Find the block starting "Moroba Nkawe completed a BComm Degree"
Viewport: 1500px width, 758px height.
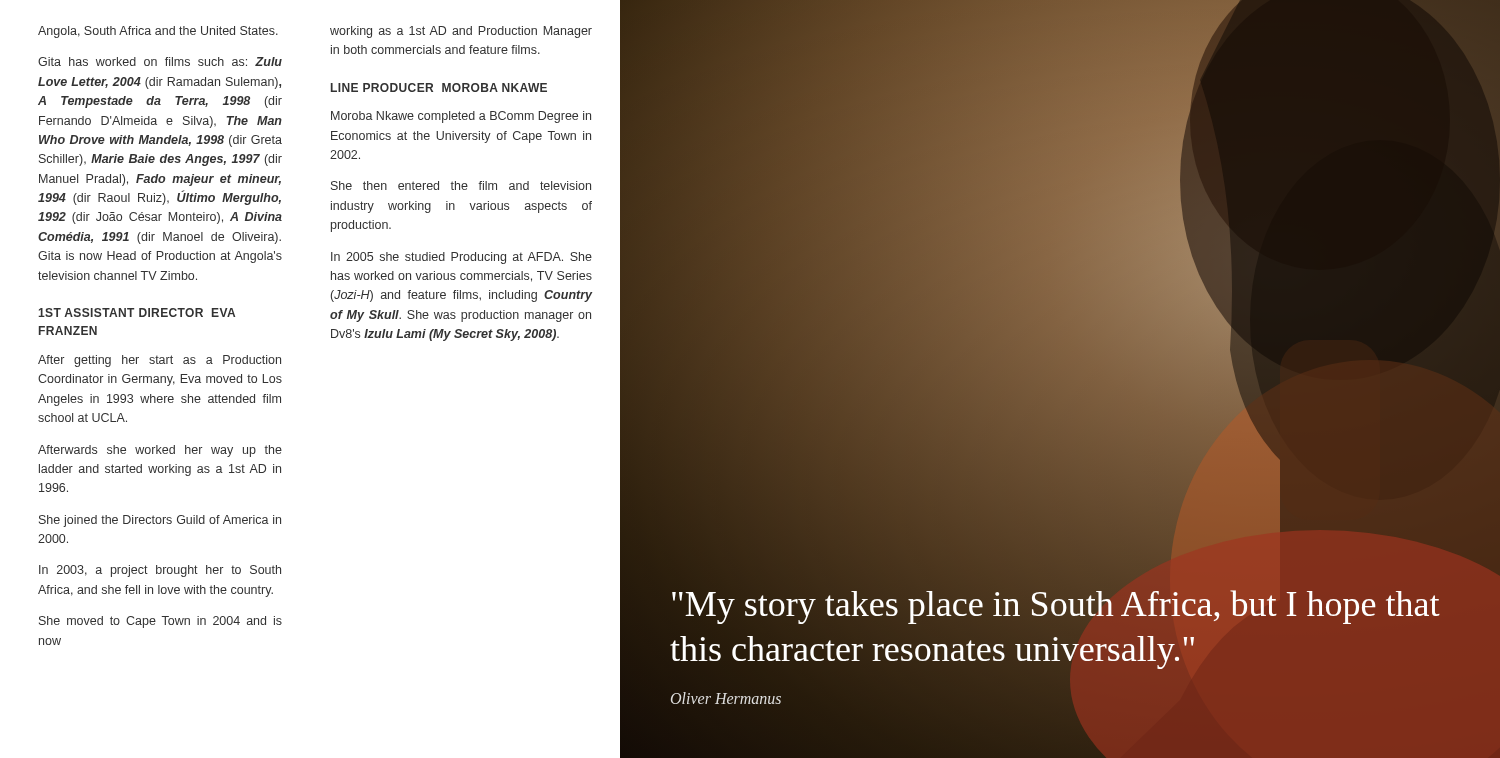[x=461, y=136]
